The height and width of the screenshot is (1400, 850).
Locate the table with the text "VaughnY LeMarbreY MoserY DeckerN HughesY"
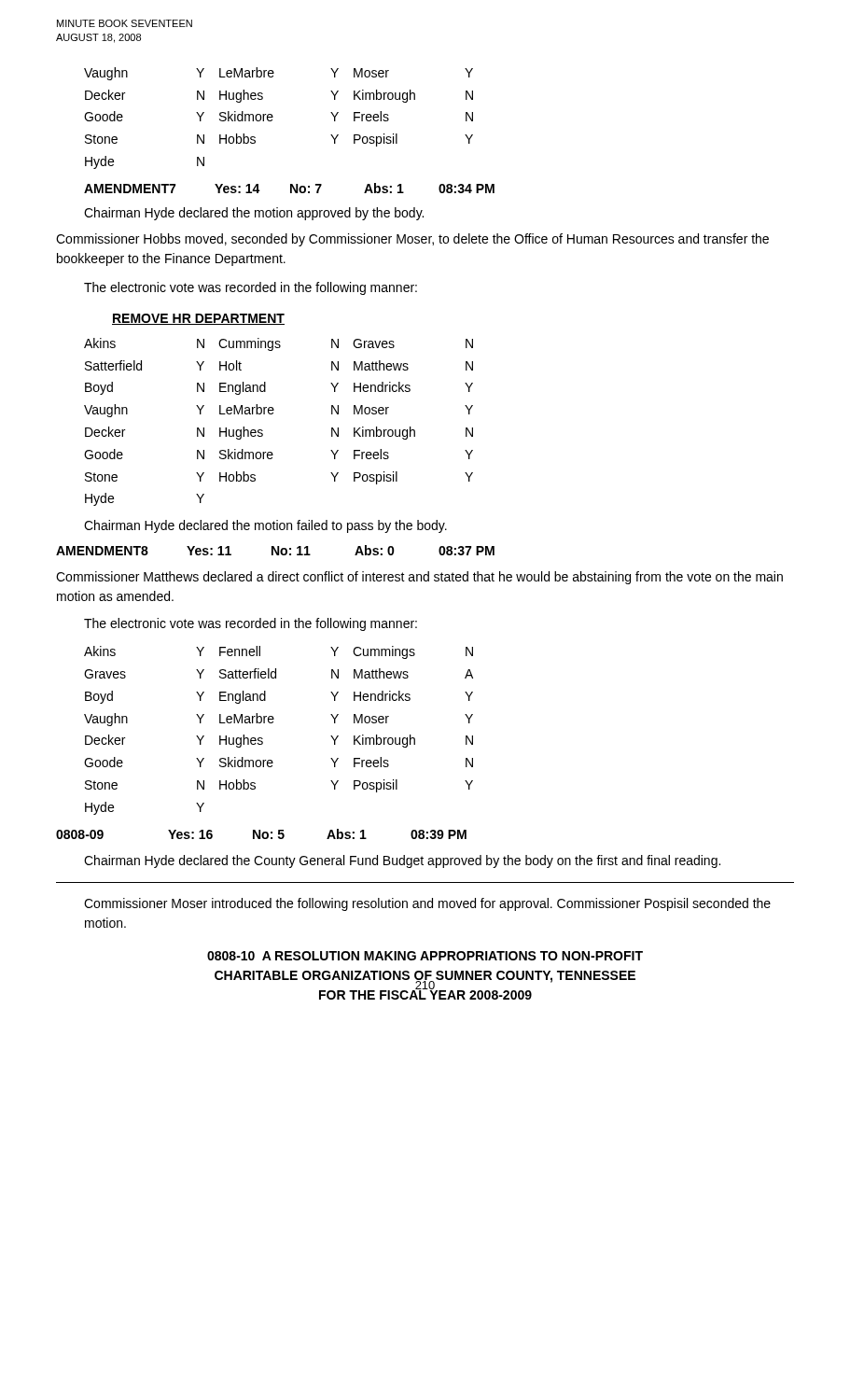tap(425, 118)
